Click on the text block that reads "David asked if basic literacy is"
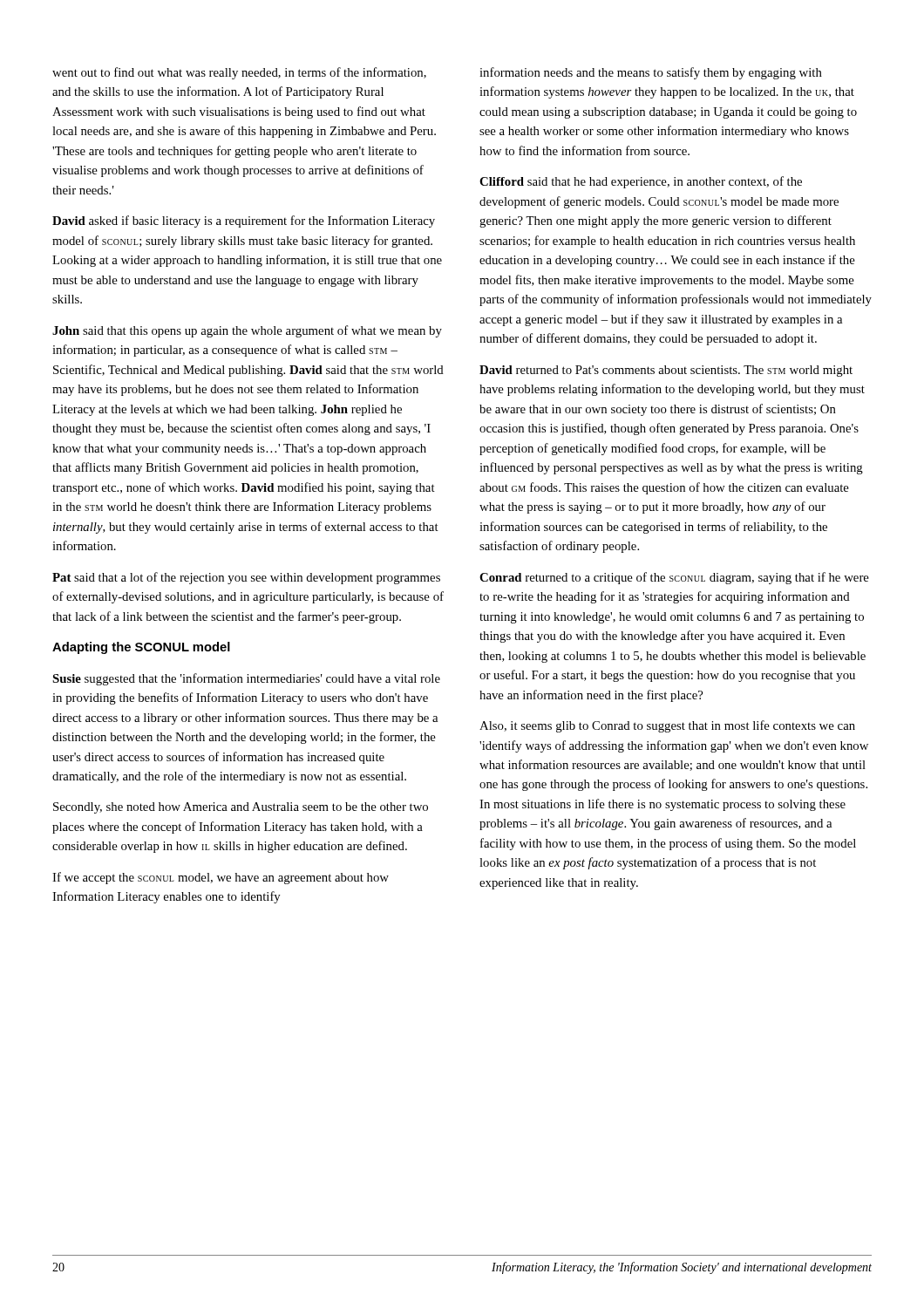 pos(248,260)
